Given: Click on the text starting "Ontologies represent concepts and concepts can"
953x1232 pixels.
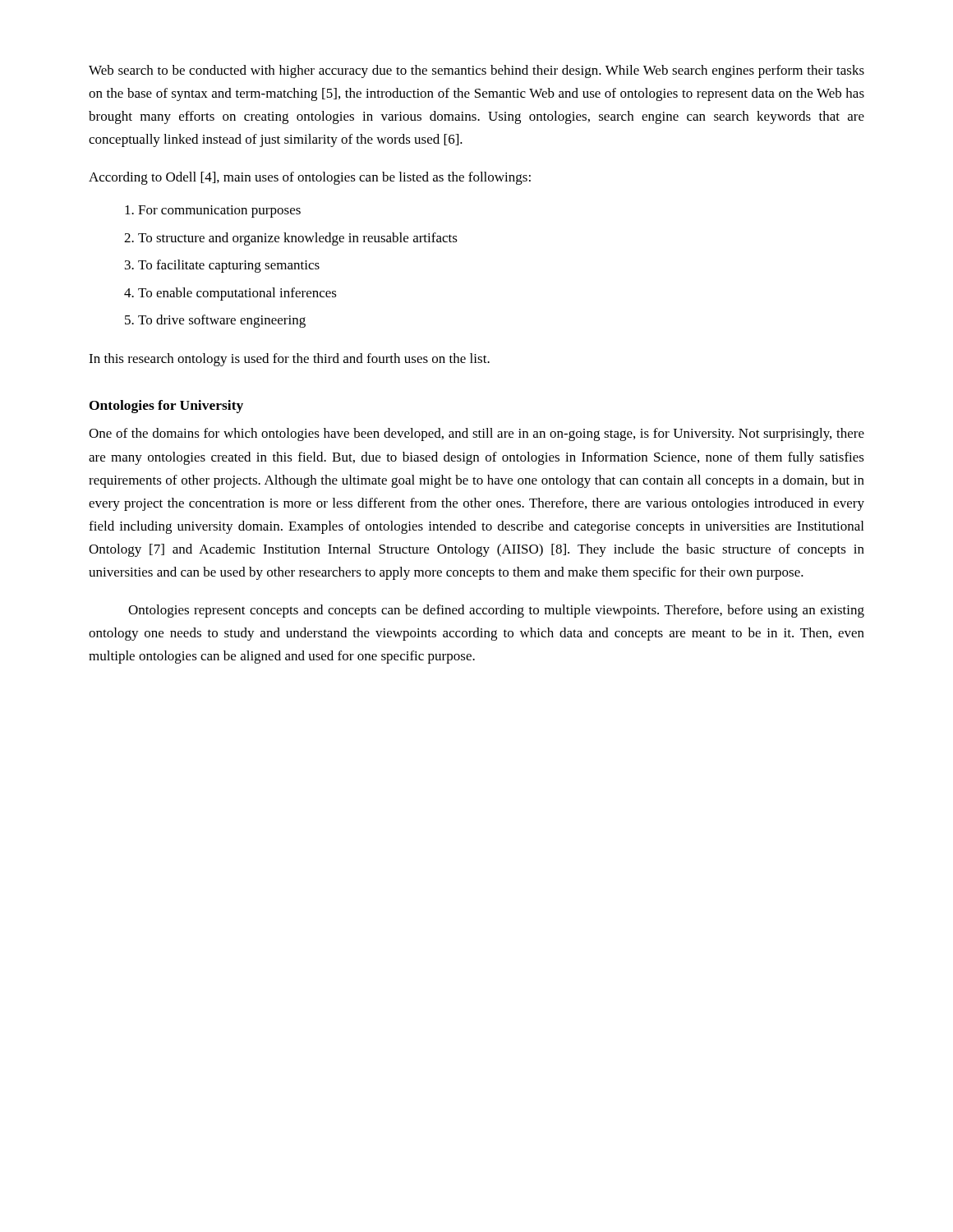Looking at the screenshot, I should point(476,633).
